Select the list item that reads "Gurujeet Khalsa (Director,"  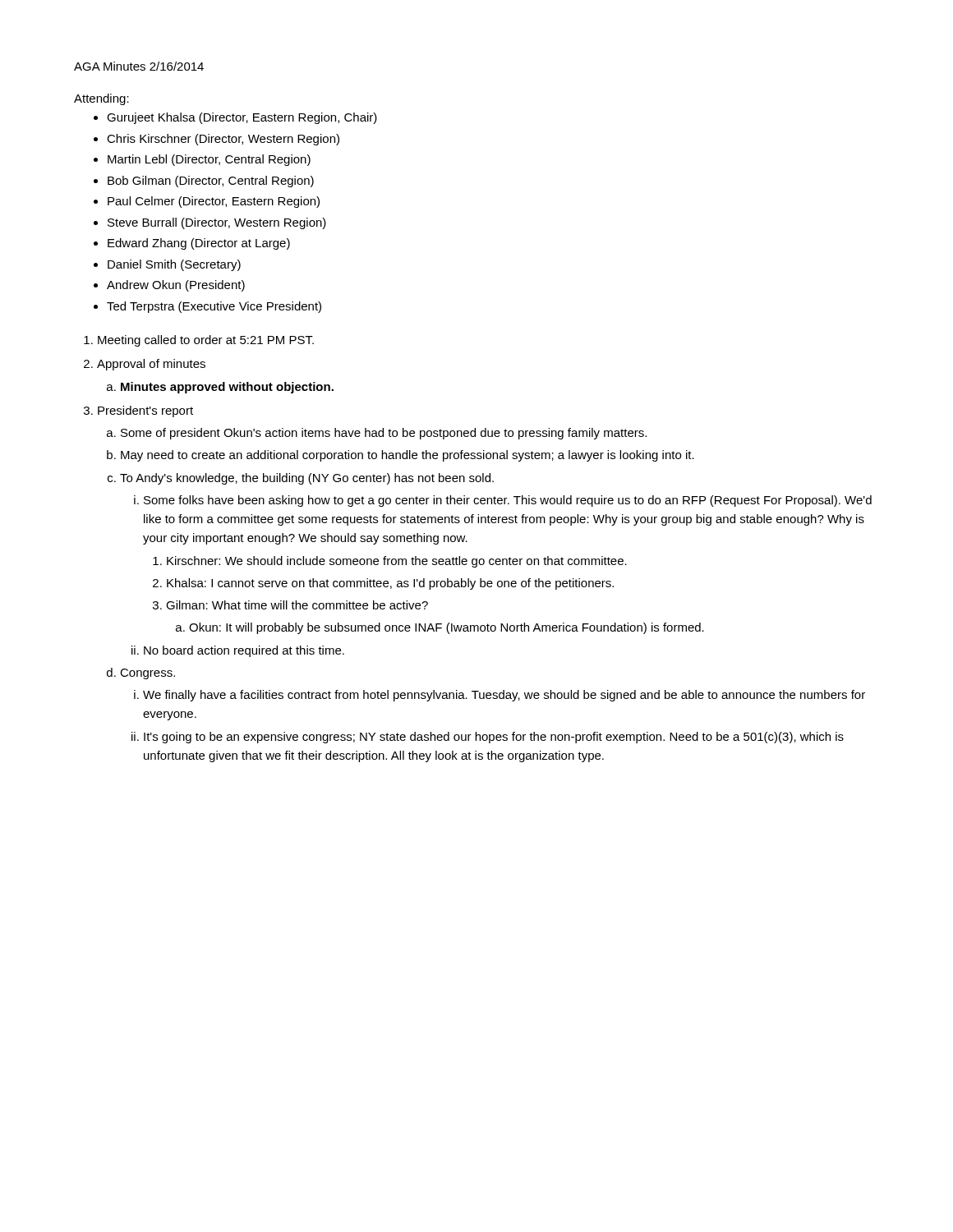point(242,117)
